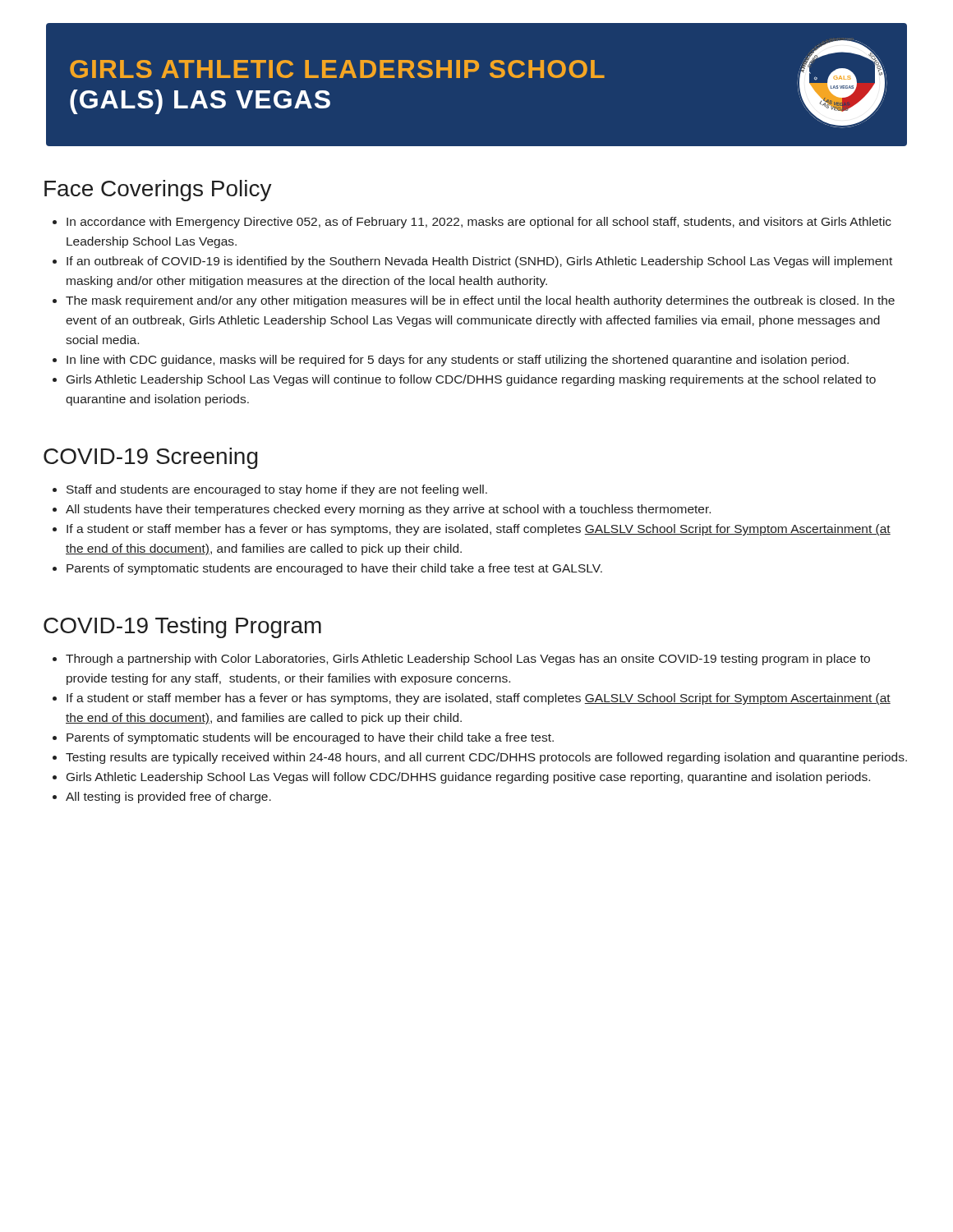Point to the region starting "All students have their"

(x=476, y=509)
